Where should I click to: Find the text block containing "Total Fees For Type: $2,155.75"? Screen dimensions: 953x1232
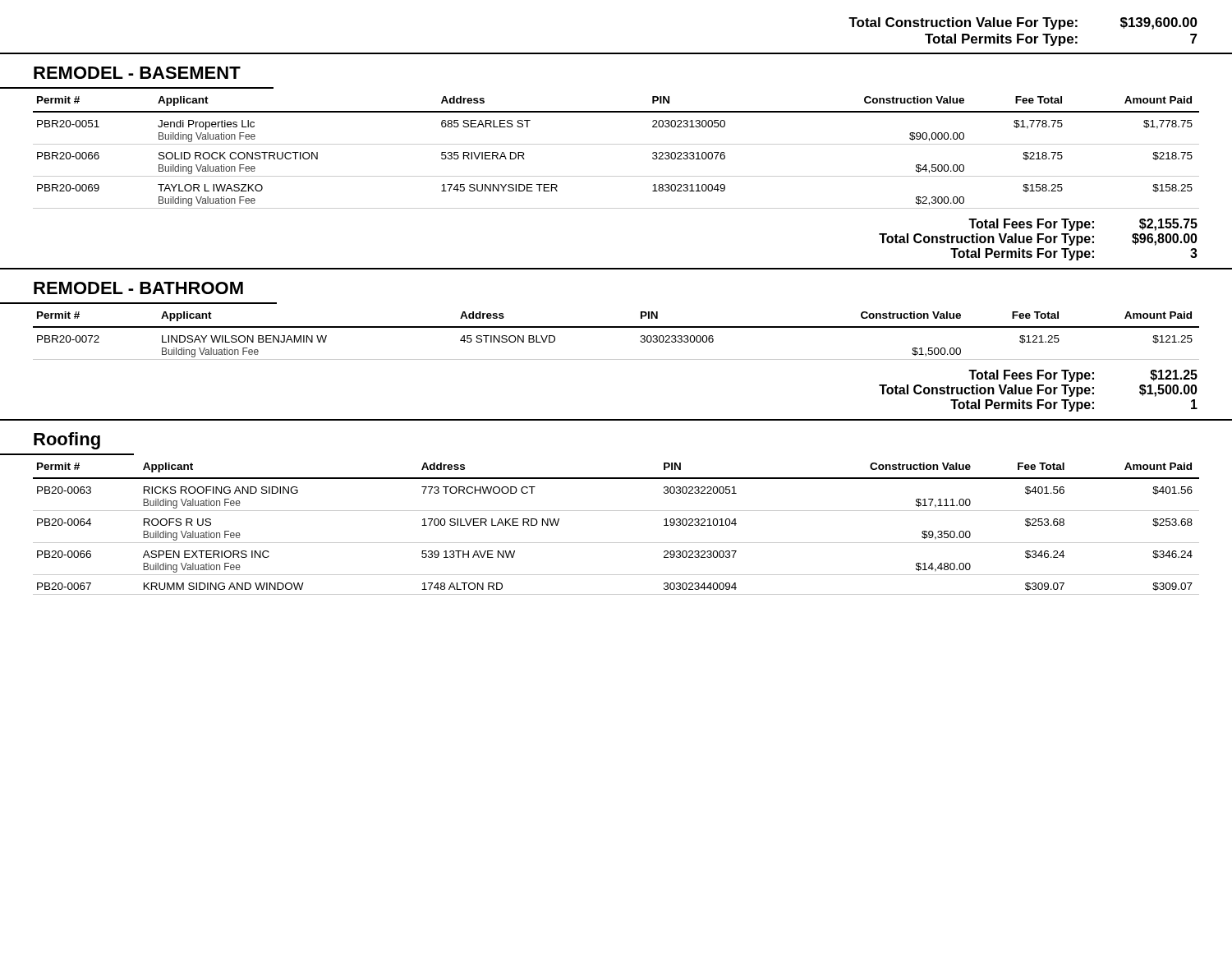click(x=1083, y=225)
